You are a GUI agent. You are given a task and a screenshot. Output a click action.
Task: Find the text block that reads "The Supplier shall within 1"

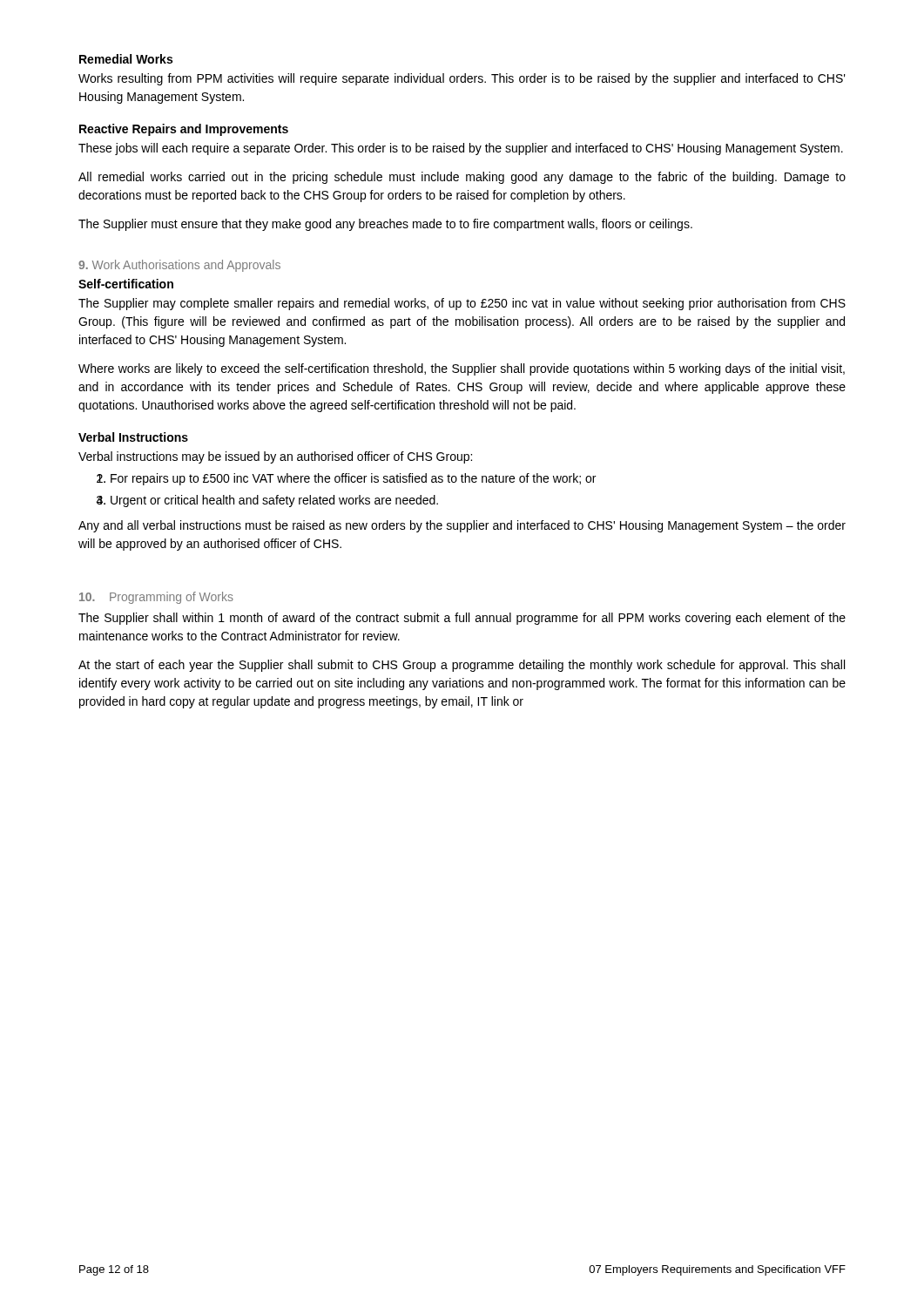tap(462, 627)
